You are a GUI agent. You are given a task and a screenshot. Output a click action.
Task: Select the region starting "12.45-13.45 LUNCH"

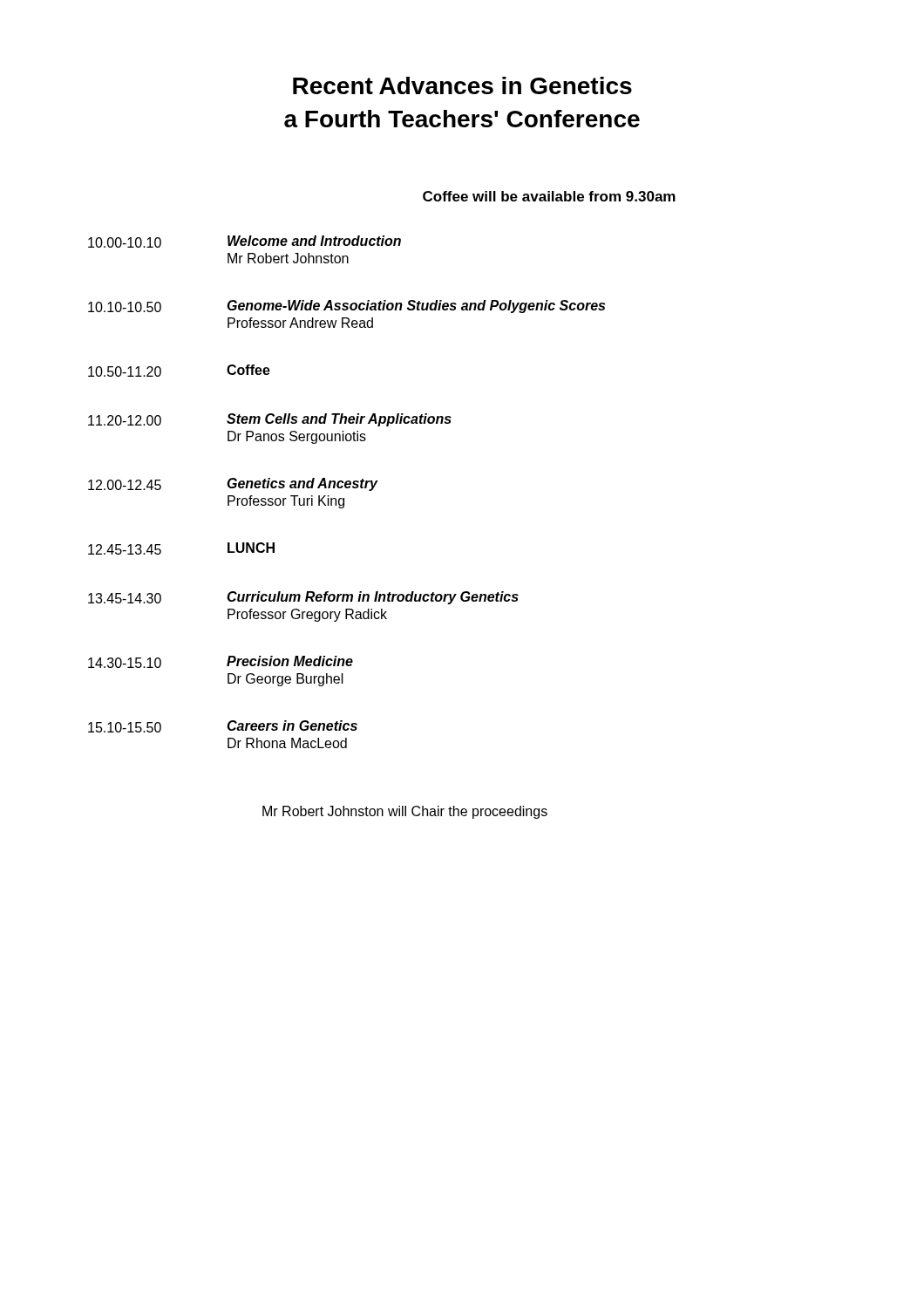click(120, 549)
